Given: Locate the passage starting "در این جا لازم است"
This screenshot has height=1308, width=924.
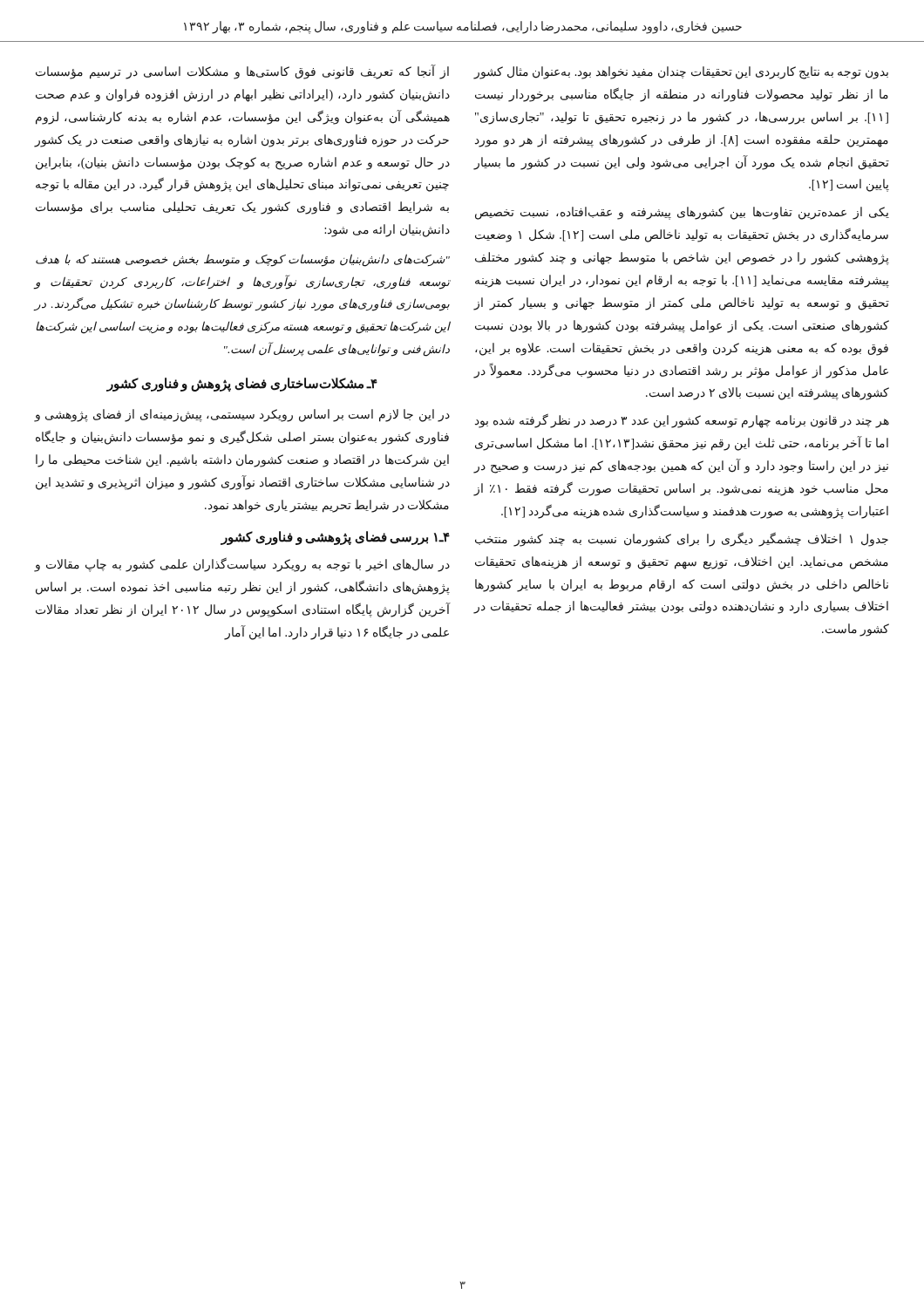Looking at the screenshot, I should (242, 460).
